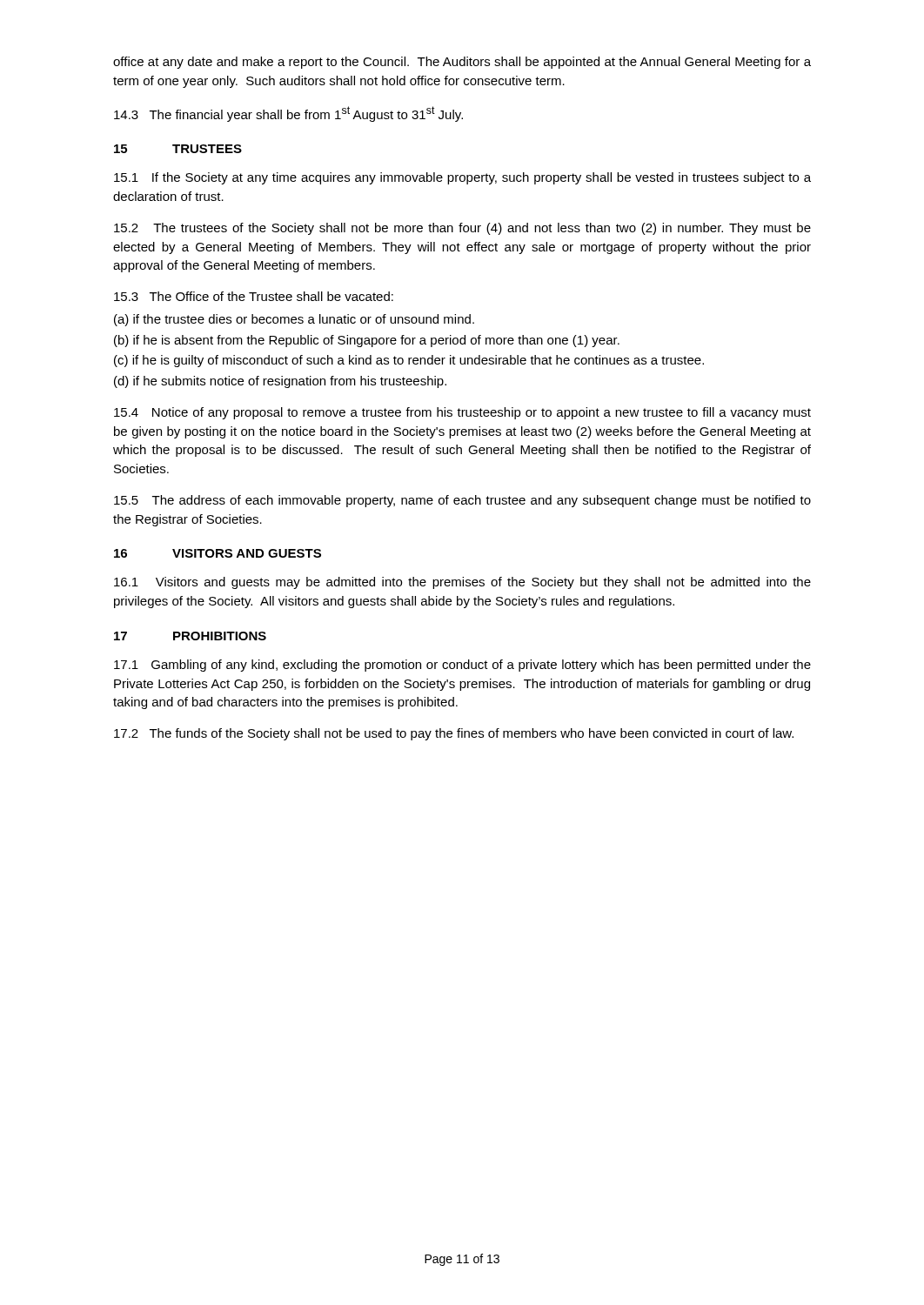Locate the list item that reads "(a) if the trustee dies or"
This screenshot has height=1305, width=924.
click(x=294, y=319)
